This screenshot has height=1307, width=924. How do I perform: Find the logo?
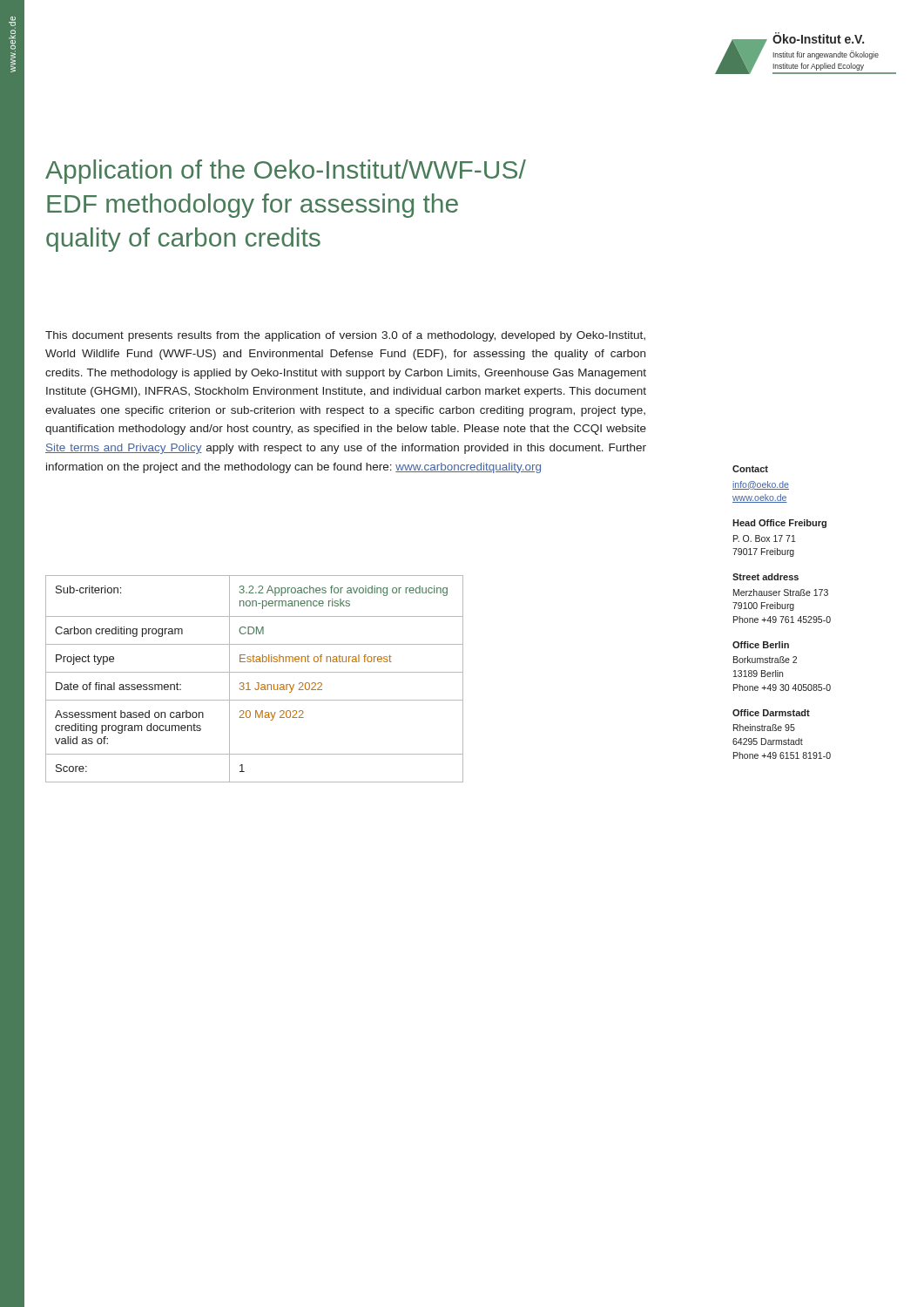[802, 58]
